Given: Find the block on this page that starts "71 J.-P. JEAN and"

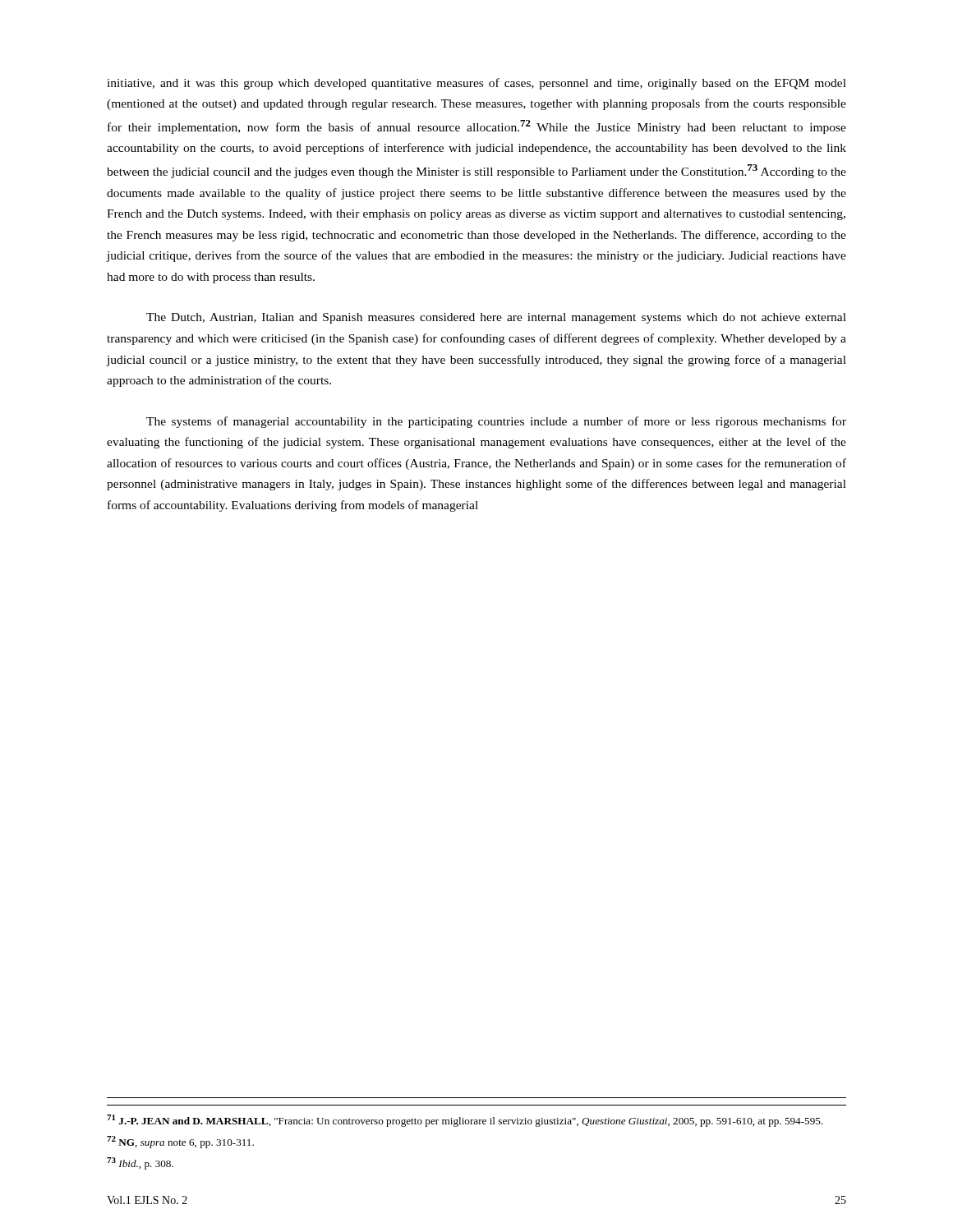Looking at the screenshot, I should point(465,1120).
